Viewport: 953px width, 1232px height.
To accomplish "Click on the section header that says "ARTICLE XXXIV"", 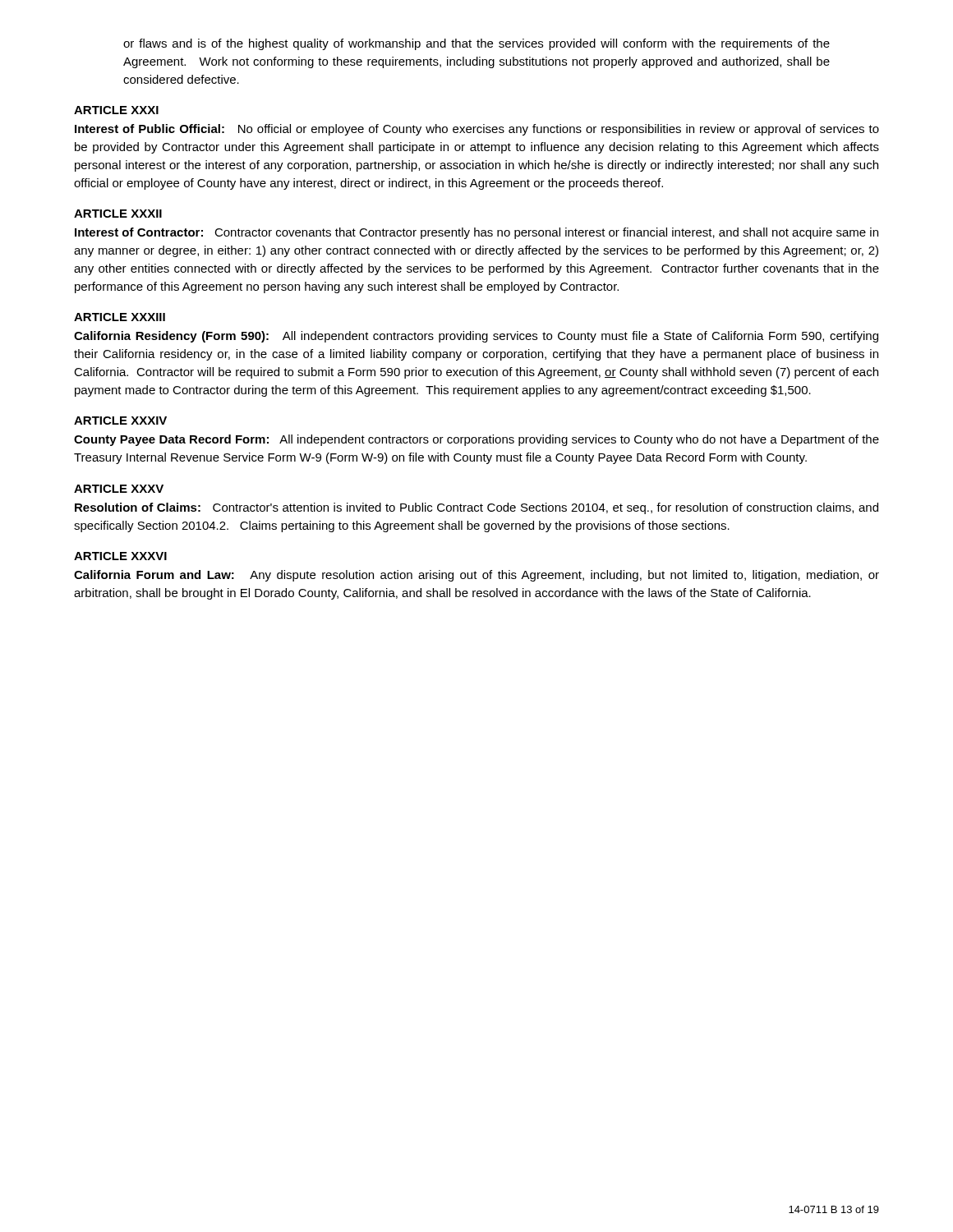I will (x=121, y=420).
